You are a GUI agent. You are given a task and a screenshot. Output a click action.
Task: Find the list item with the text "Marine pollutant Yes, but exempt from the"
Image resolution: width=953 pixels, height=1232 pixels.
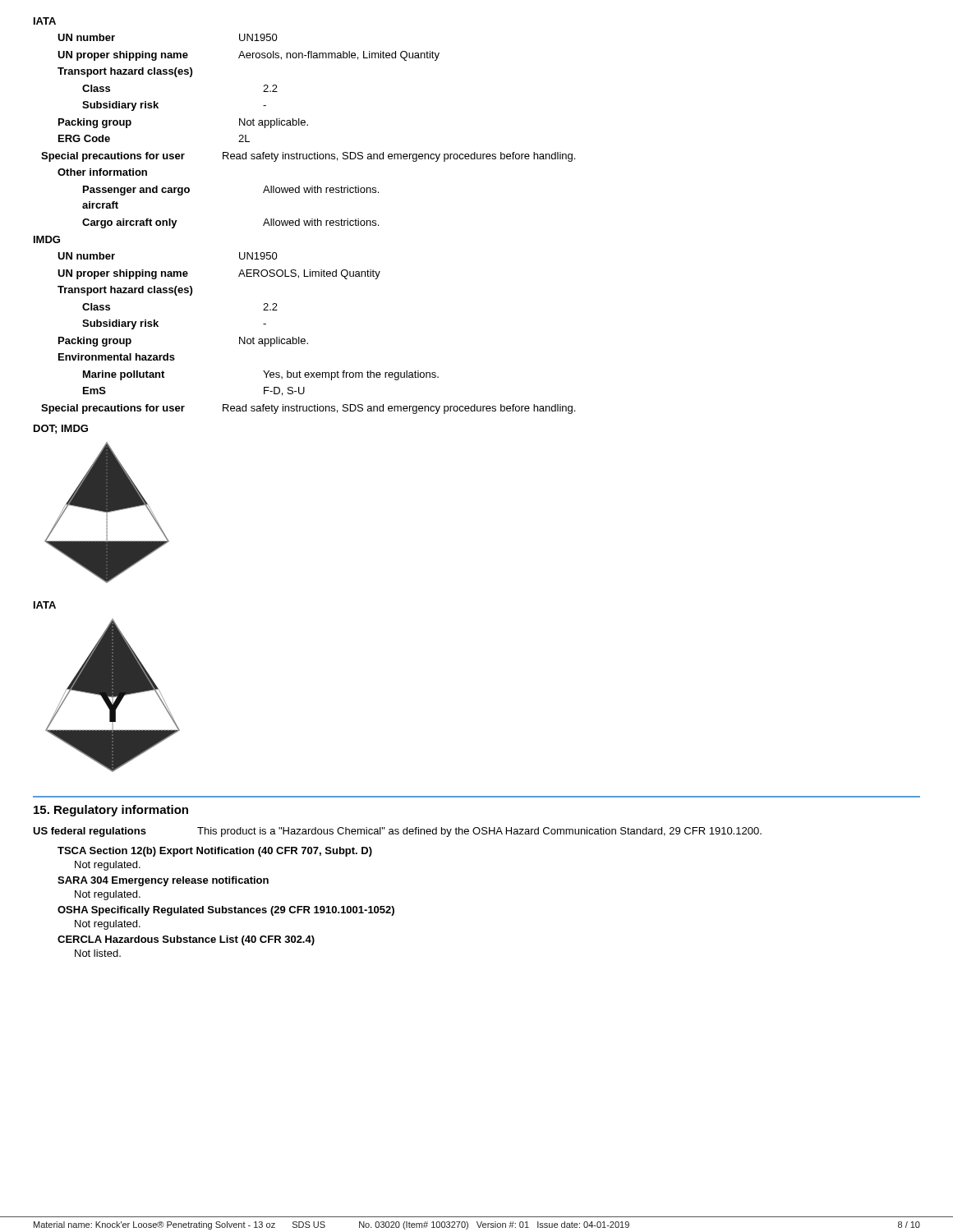(122, 376)
